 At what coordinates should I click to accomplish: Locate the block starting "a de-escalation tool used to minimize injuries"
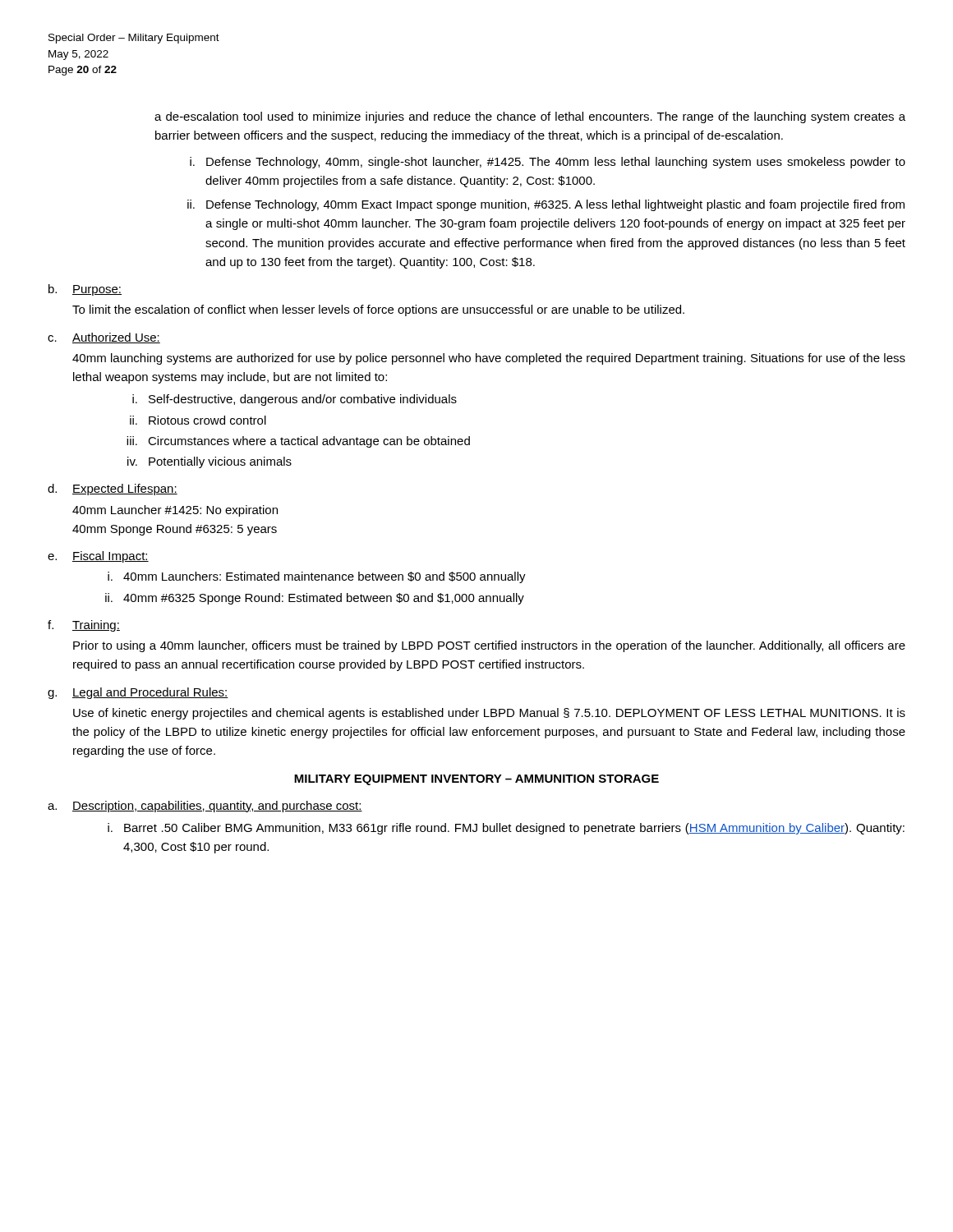tap(530, 126)
